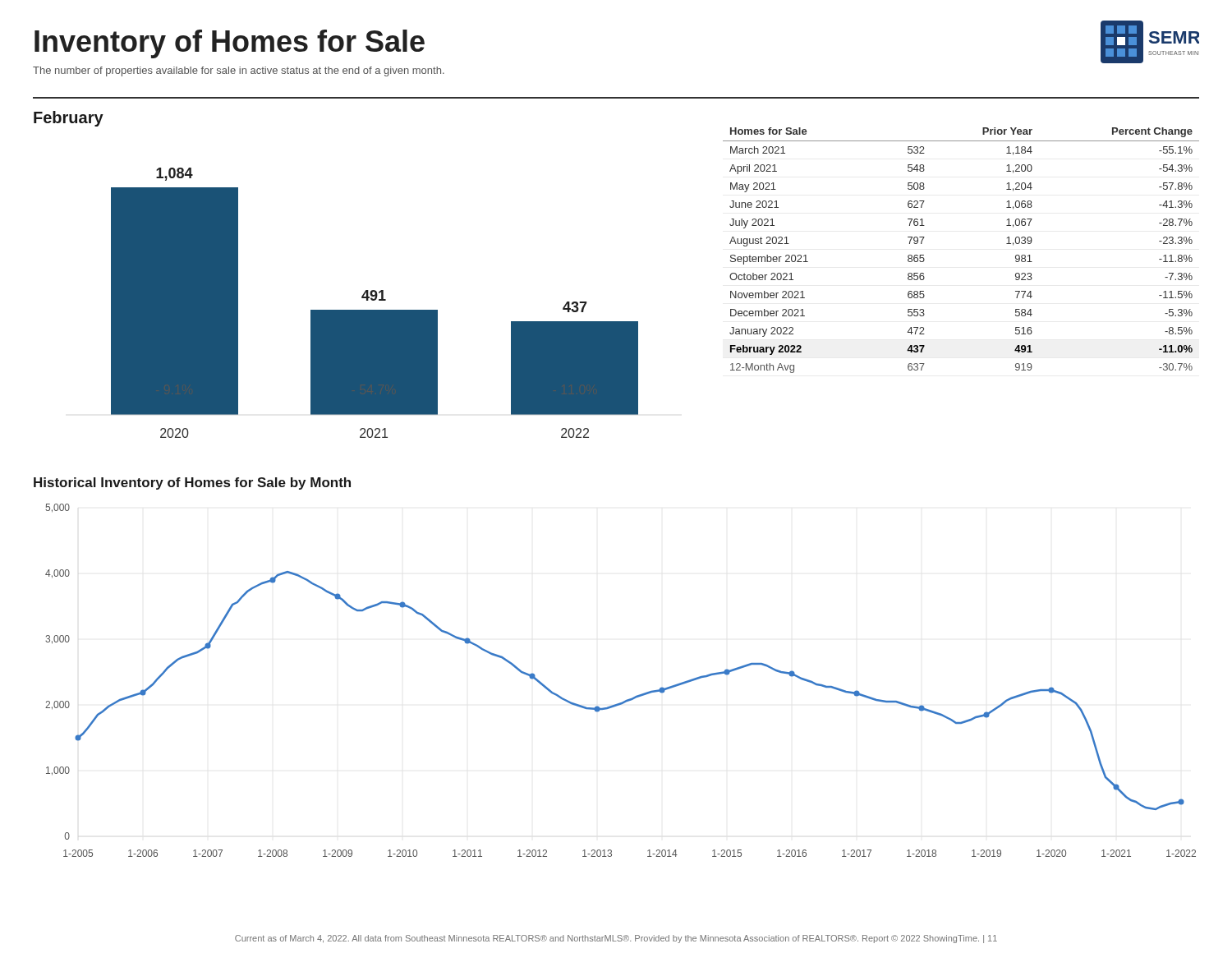Select the line chart
The image size is (1232, 953).
pyautogui.click(x=616, y=705)
